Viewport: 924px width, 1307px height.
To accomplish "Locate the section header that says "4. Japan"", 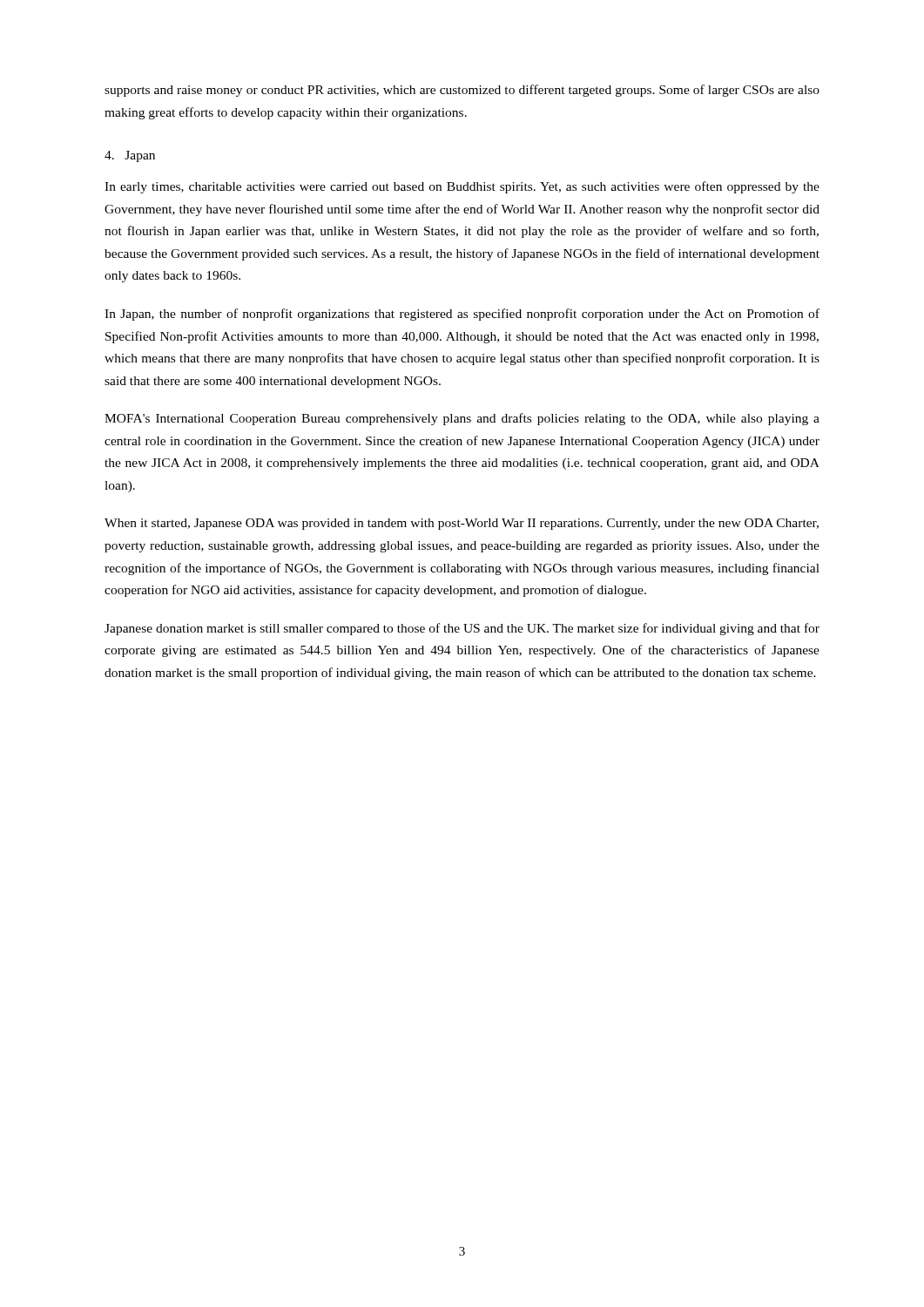I will 130,155.
